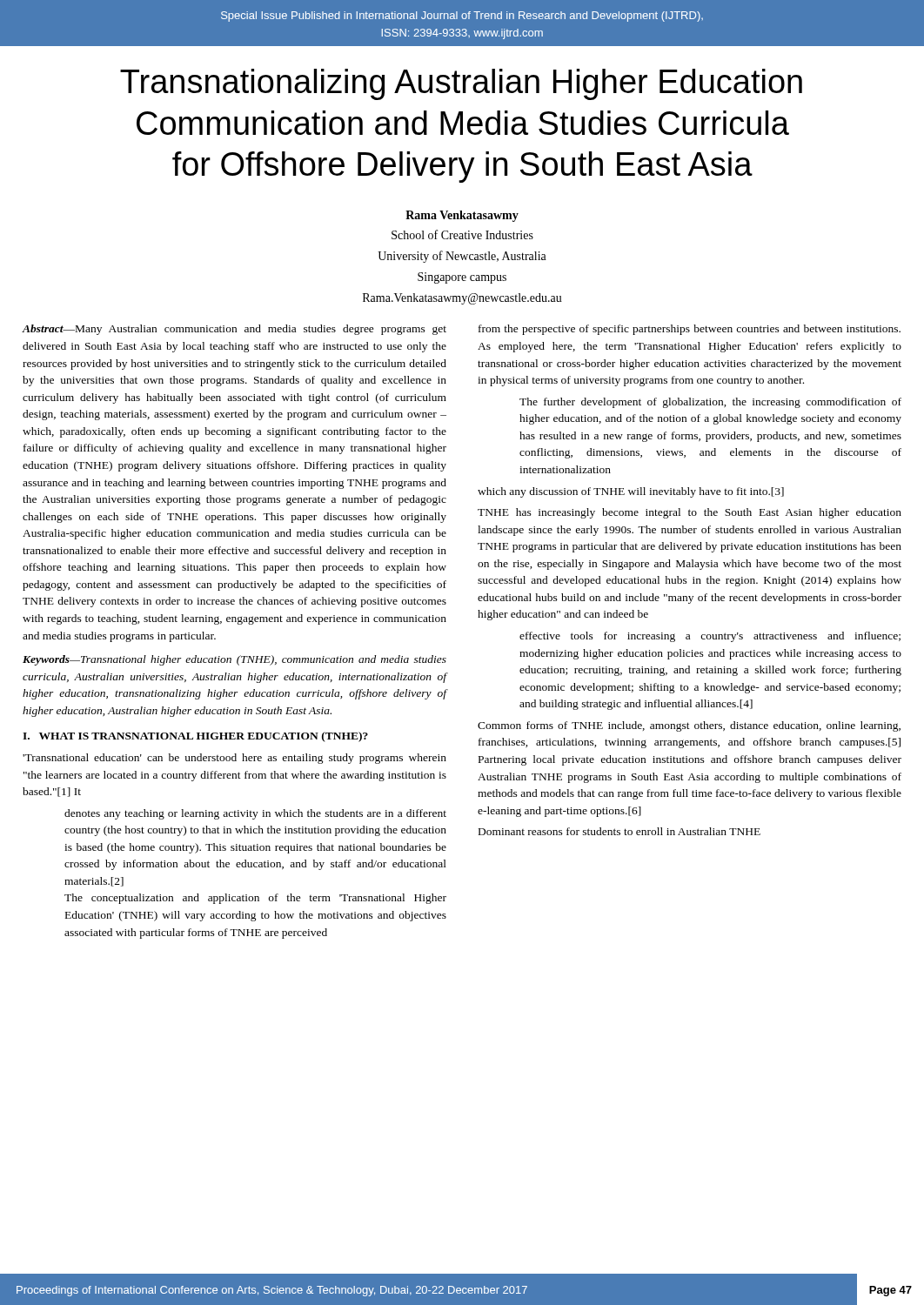Point to the region starting "Transnationalizing Australian Higher Education Communication"
This screenshot has height=1305, width=924.
pyautogui.click(x=462, y=123)
